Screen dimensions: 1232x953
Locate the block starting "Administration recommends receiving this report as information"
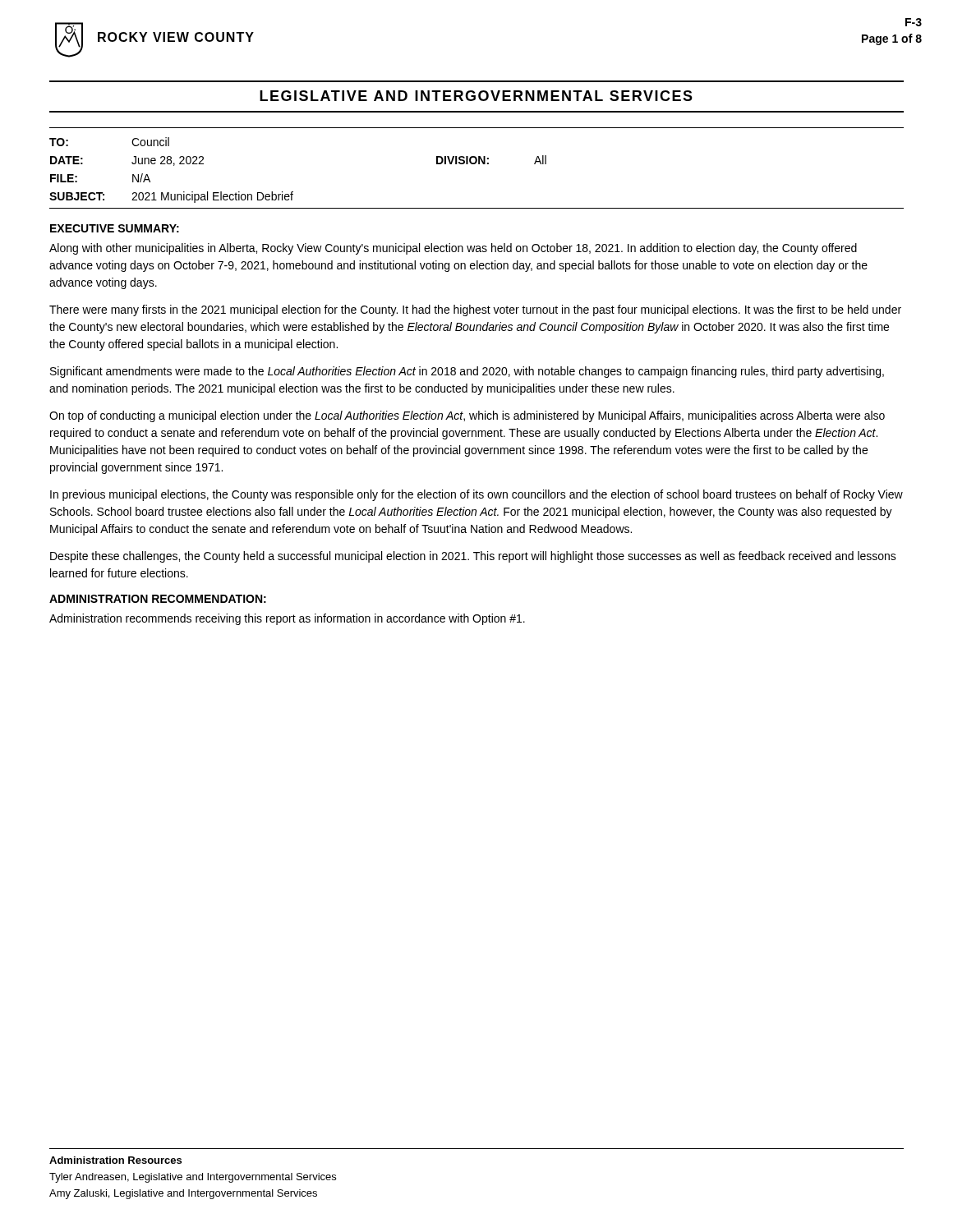[287, 618]
